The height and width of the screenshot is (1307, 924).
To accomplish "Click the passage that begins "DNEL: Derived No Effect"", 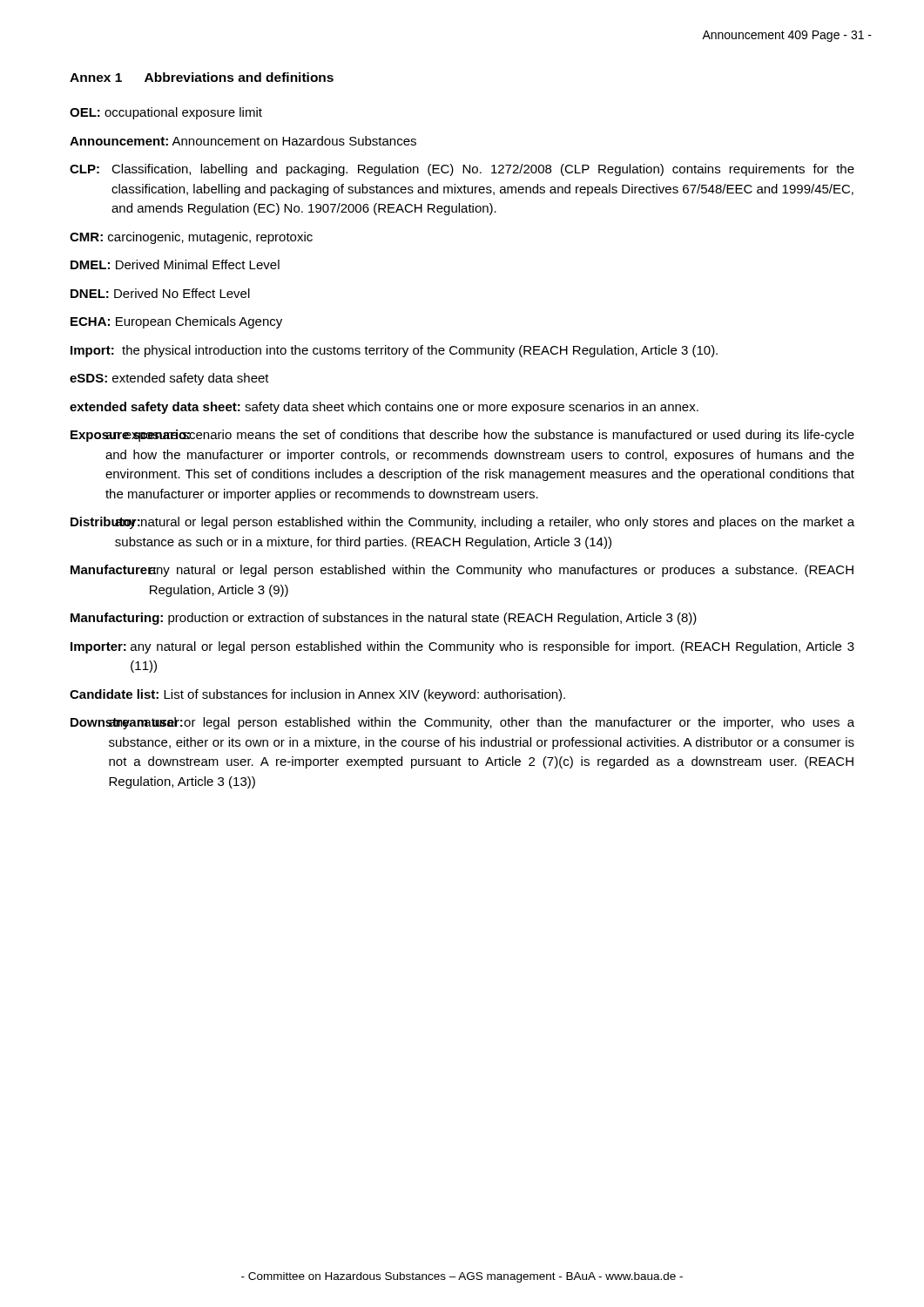I will [160, 293].
